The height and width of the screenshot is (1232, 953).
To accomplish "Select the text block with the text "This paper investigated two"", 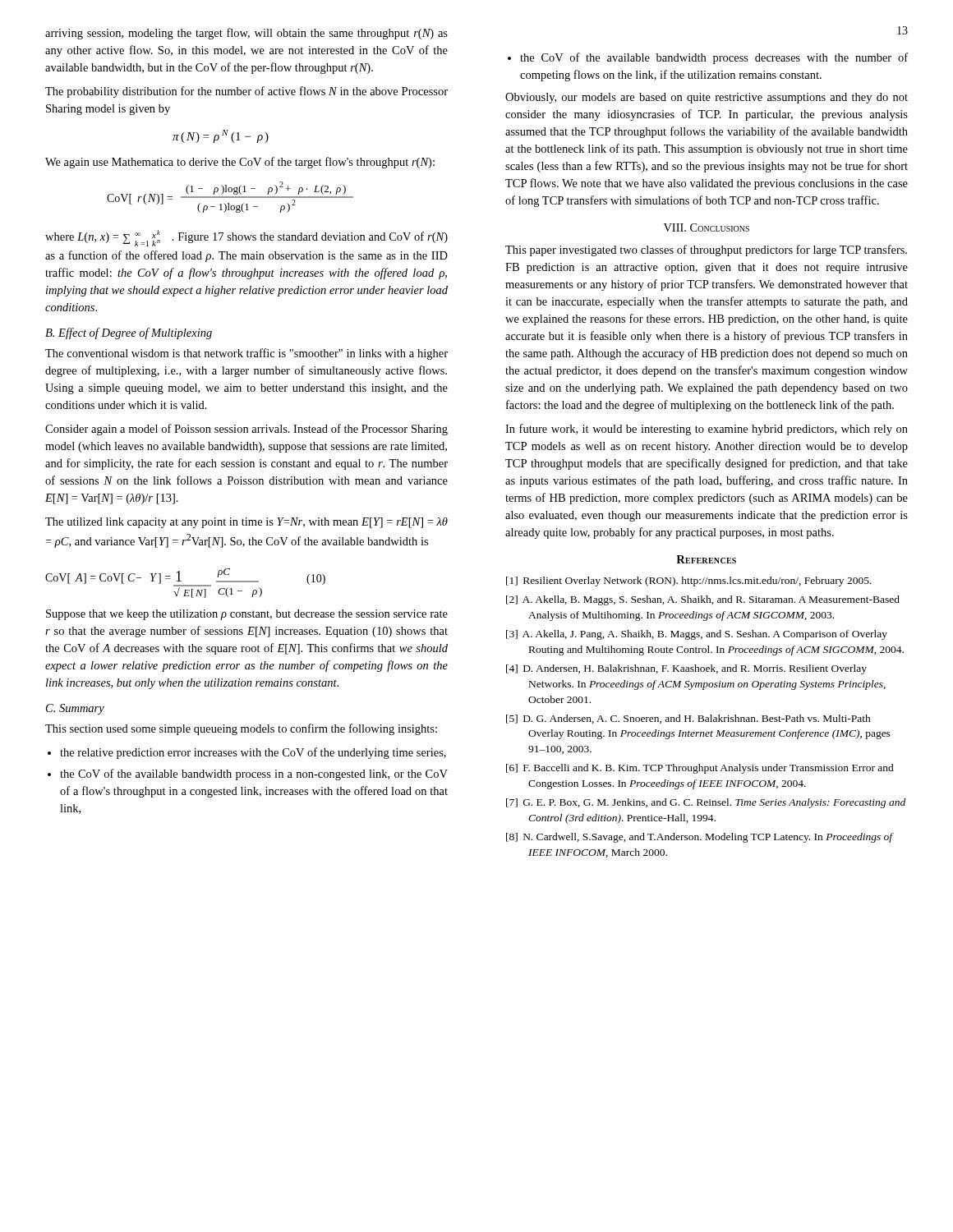I will point(707,328).
